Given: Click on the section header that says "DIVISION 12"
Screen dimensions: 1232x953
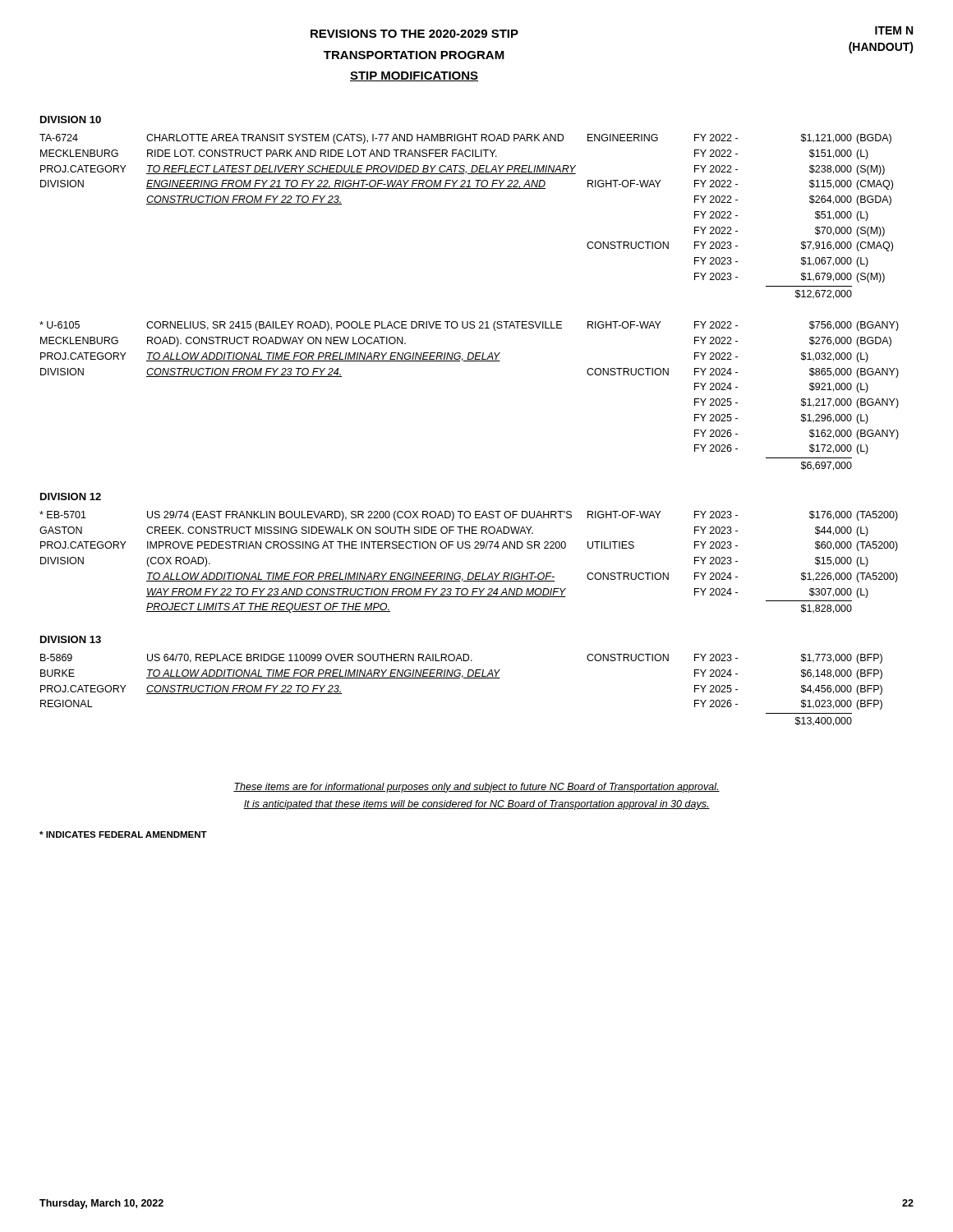Looking at the screenshot, I should click(70, 496).
